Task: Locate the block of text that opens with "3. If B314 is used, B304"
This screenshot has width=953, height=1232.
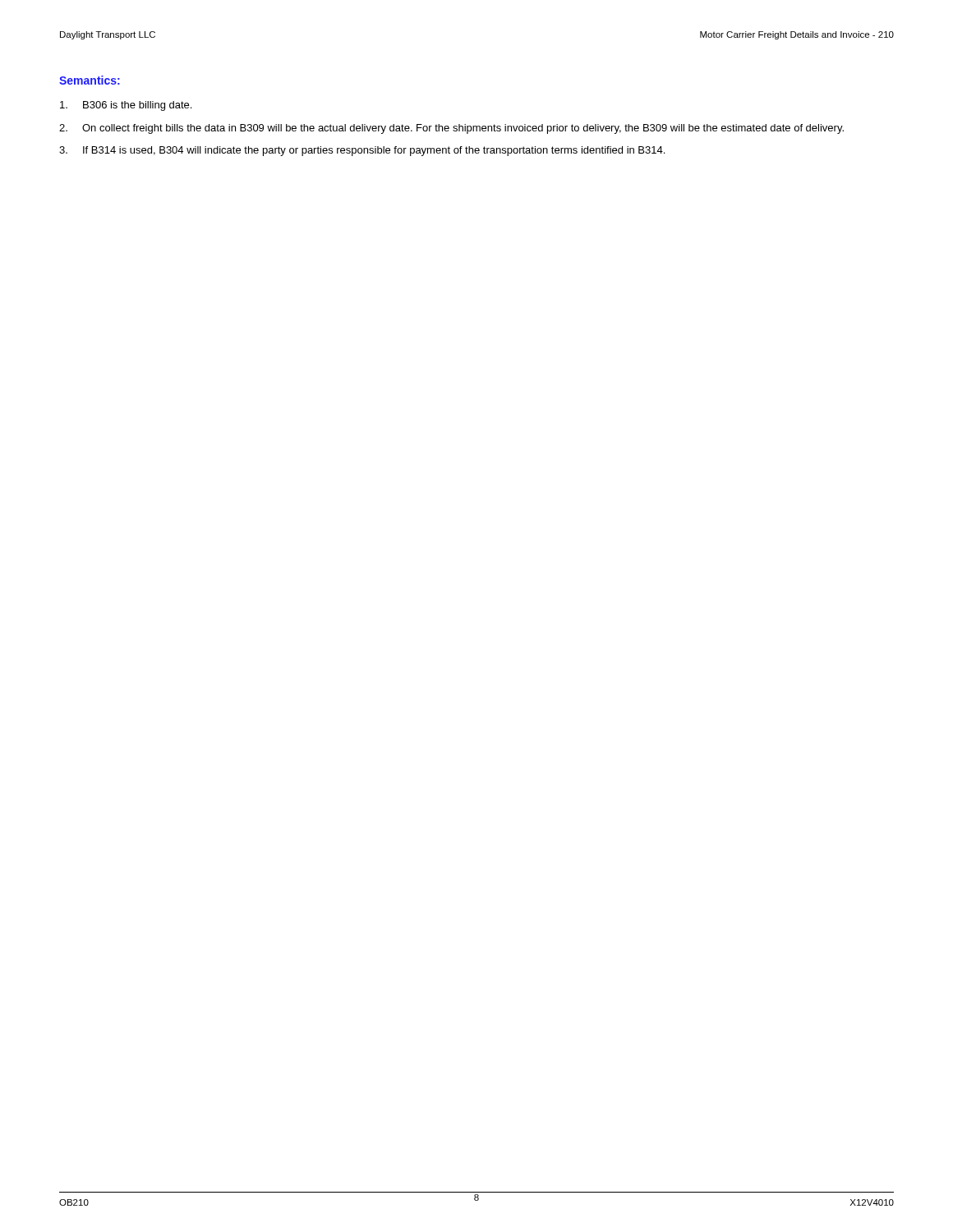Action: click(x=476, y=150)
